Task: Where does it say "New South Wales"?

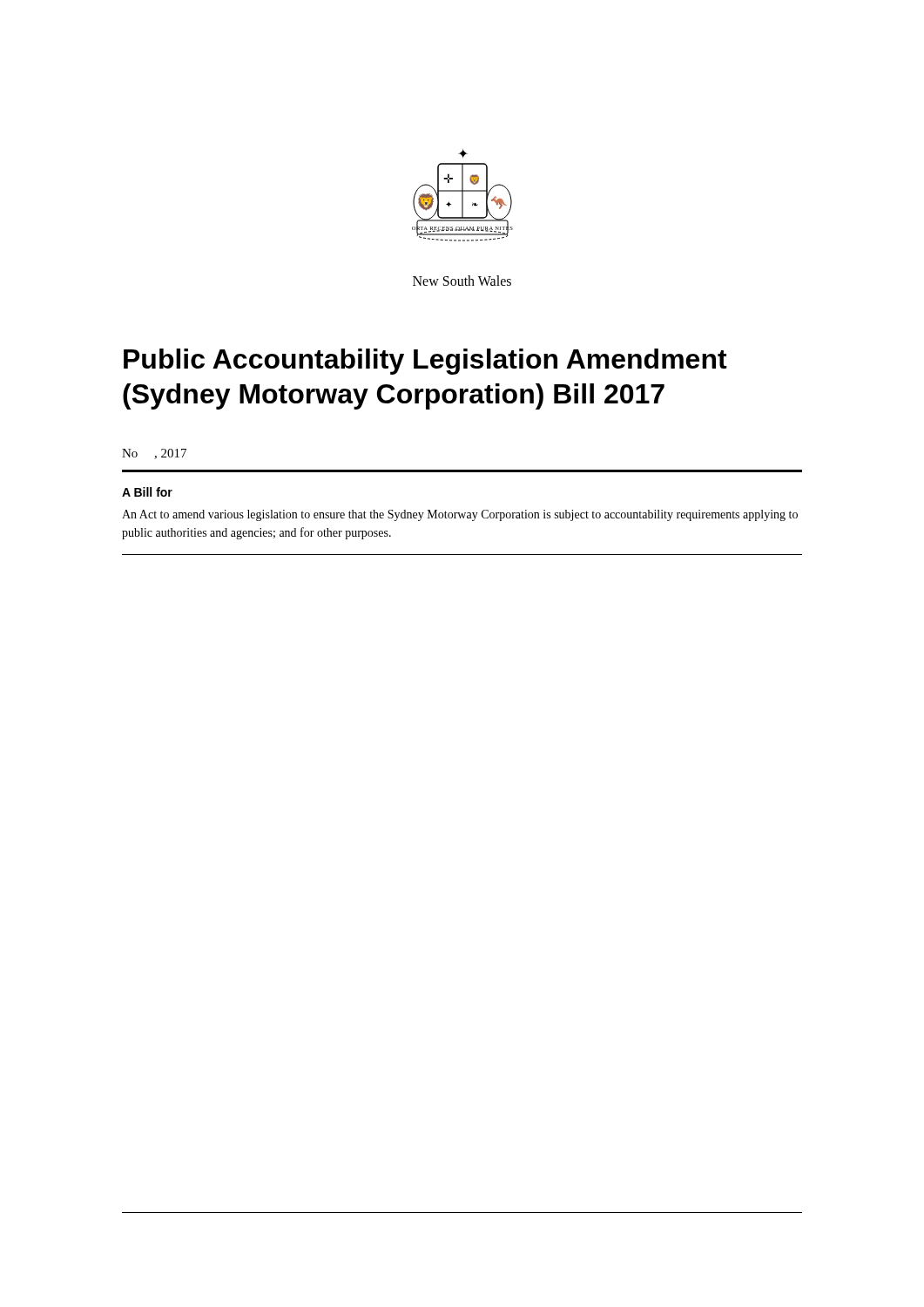Action: 462,281
